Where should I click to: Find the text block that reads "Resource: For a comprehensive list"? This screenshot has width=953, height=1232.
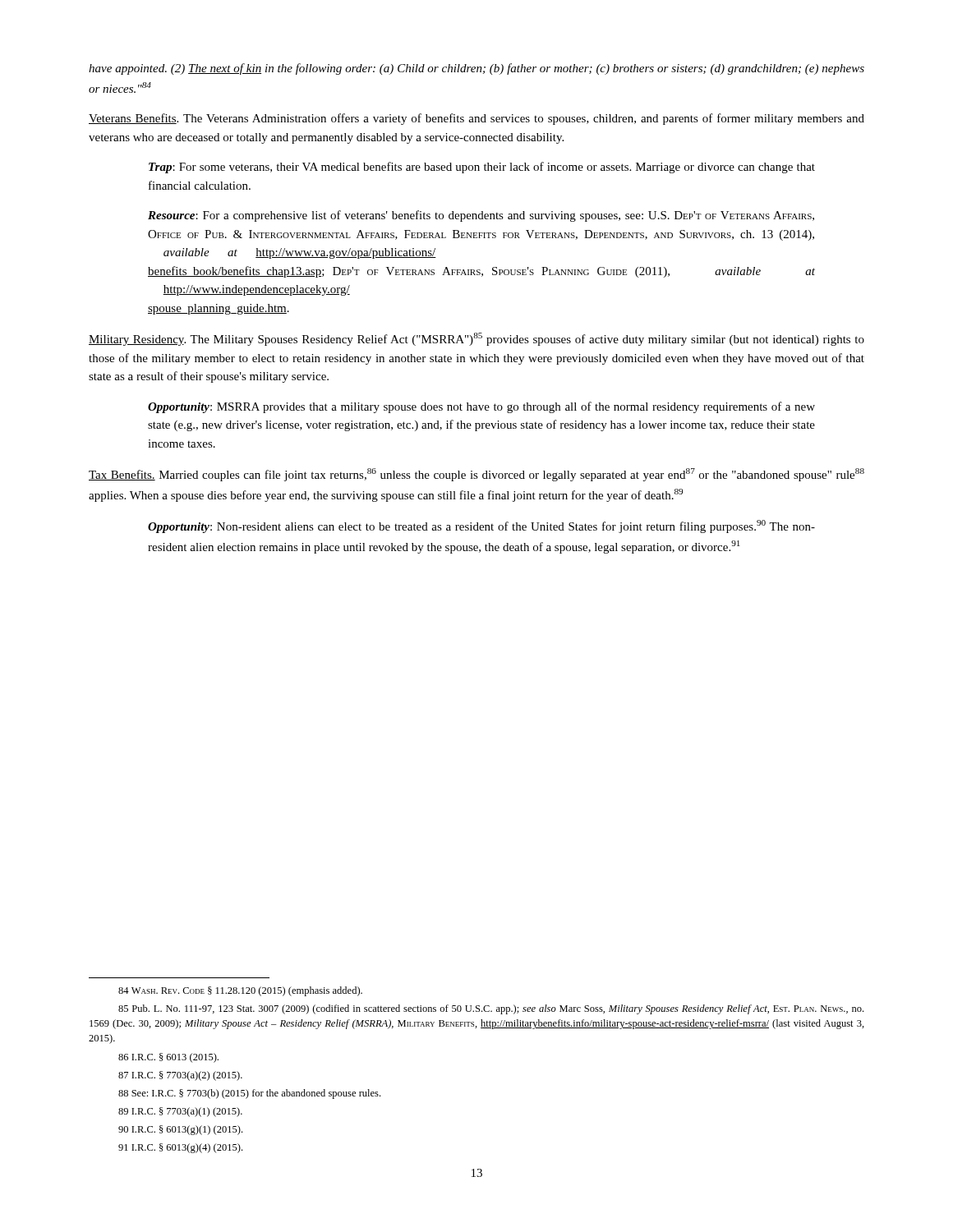tap(481, 261)
